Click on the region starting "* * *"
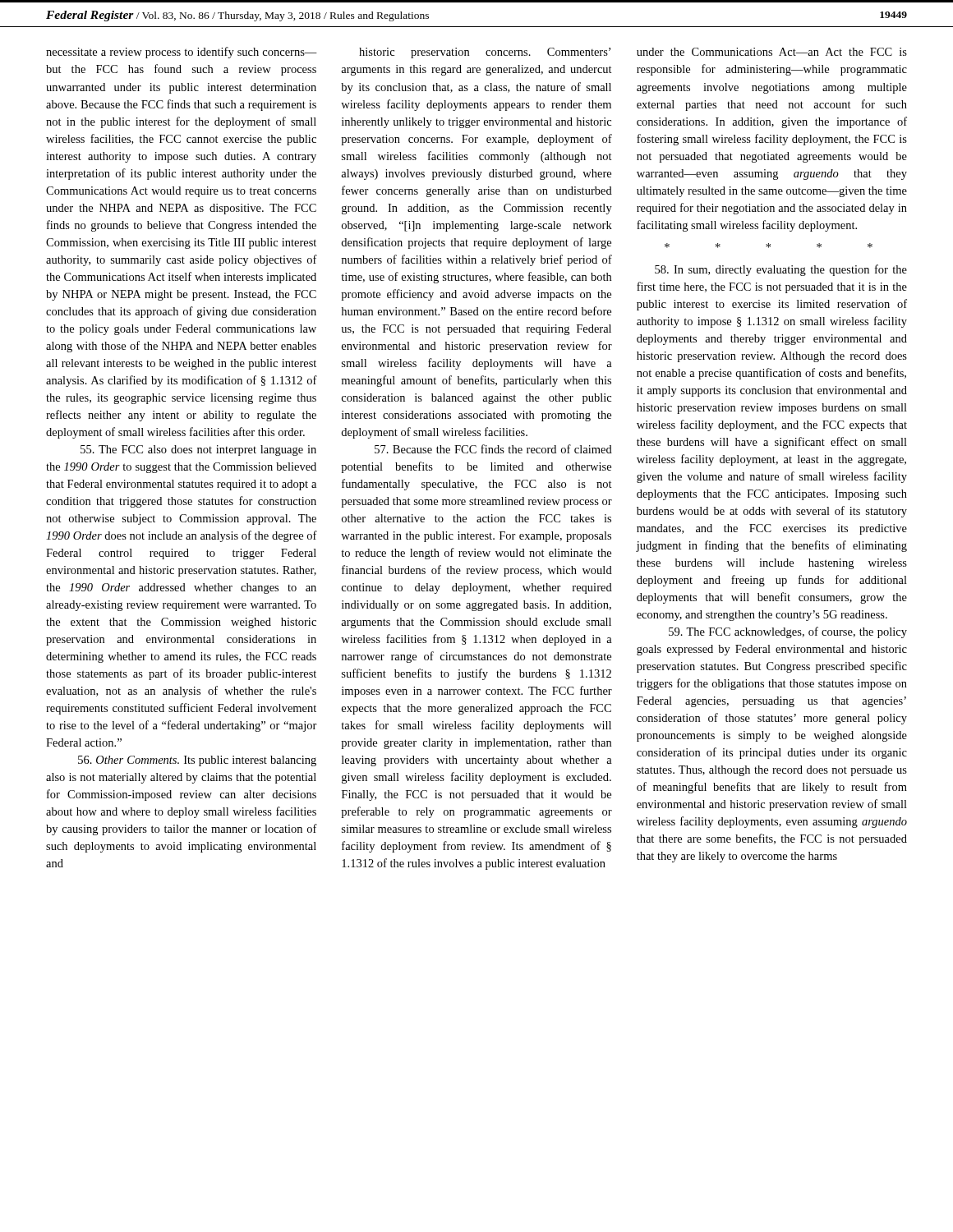 (x=772, y=431)
